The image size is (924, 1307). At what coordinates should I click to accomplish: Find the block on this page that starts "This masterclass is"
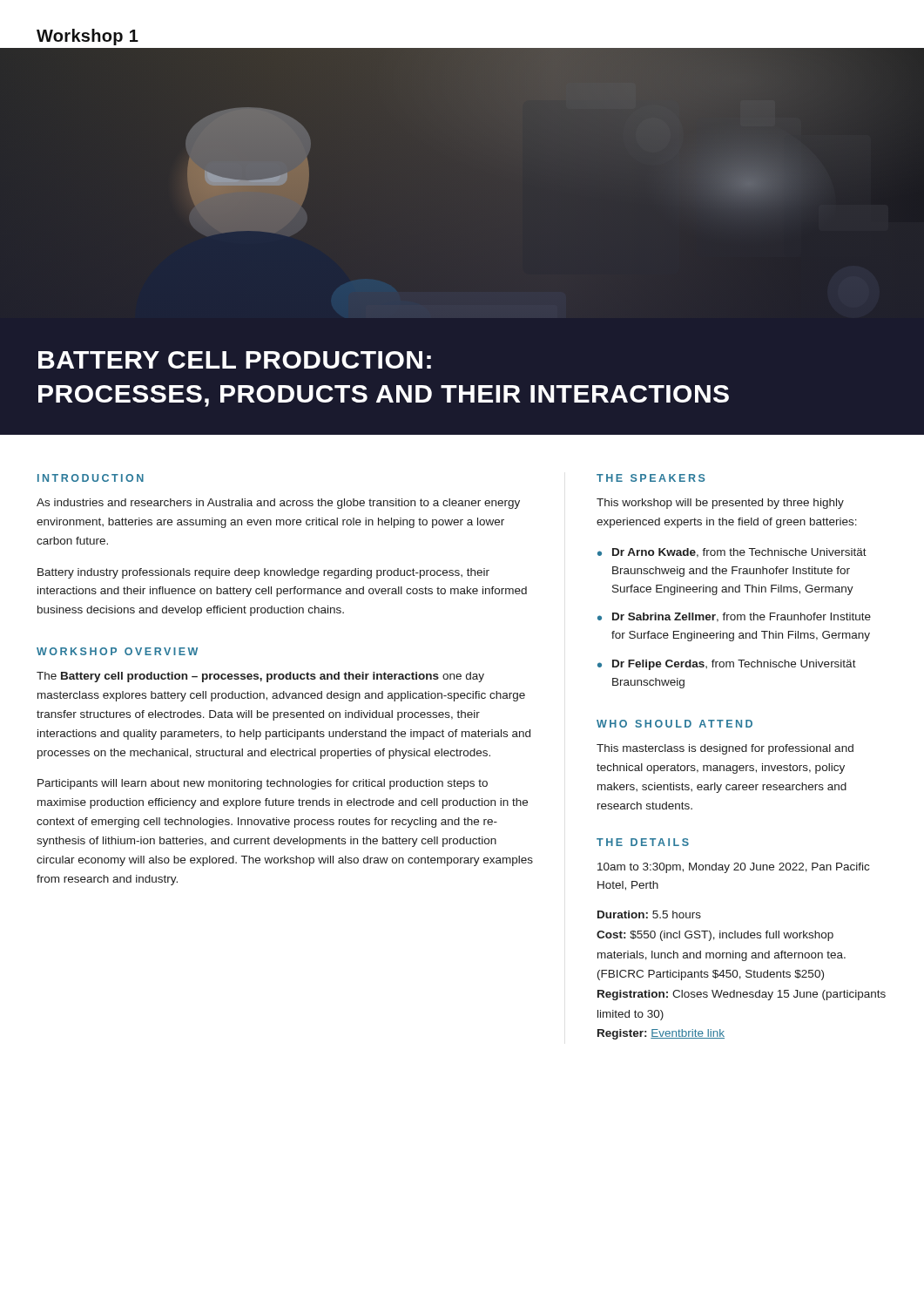tap(725, 777)
